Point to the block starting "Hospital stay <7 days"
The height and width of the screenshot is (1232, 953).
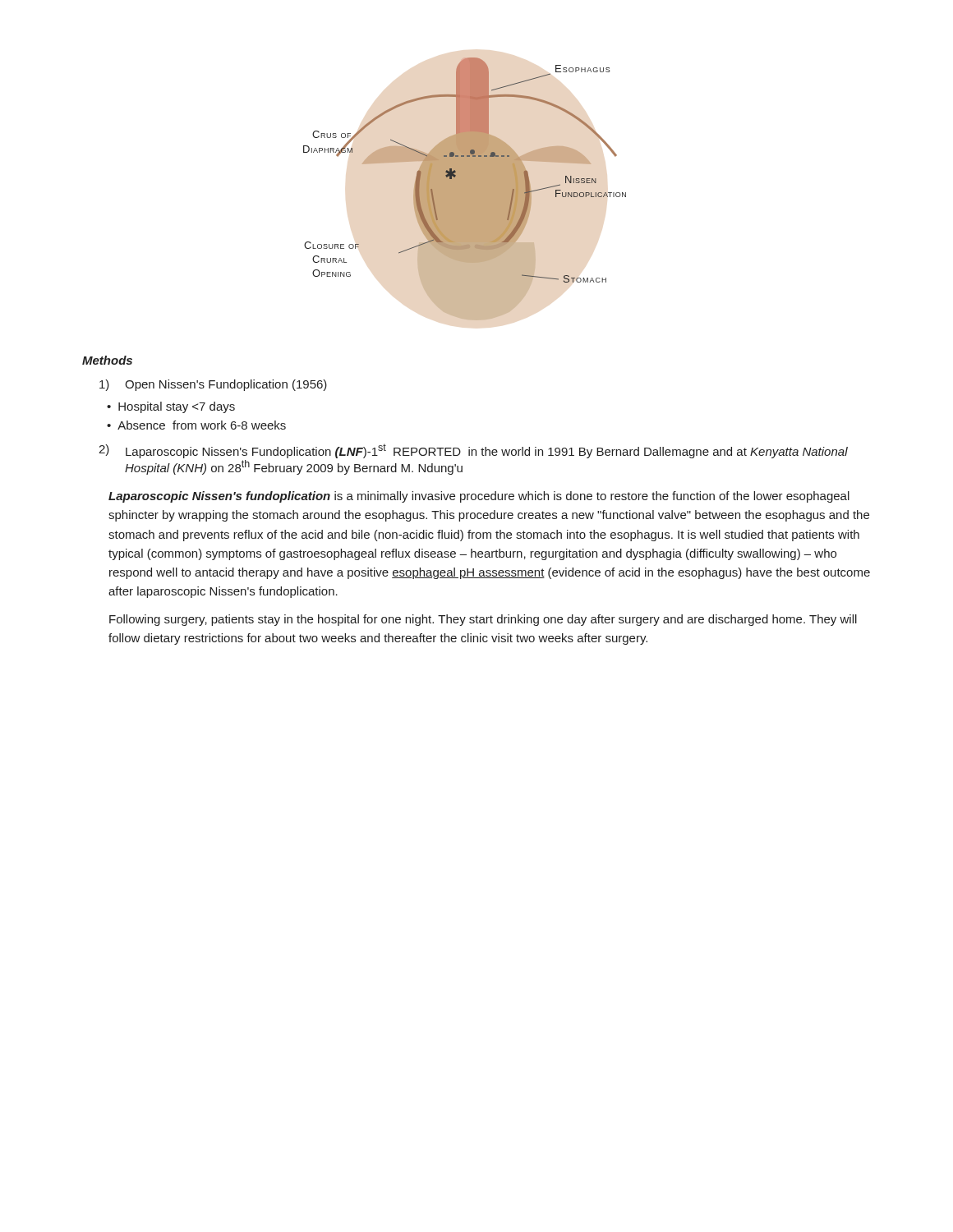177,407
